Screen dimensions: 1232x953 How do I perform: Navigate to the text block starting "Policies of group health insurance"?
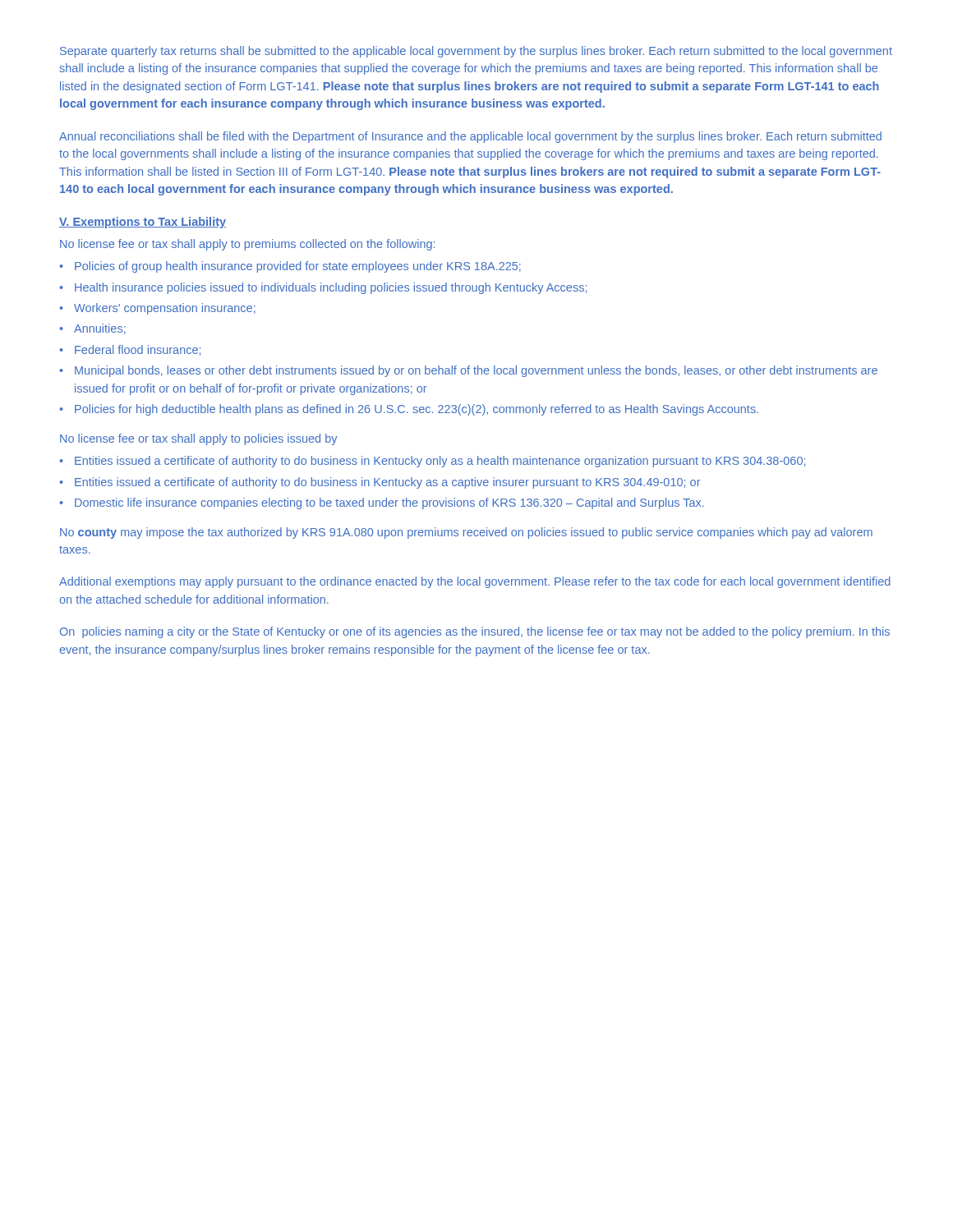[298, 266]
